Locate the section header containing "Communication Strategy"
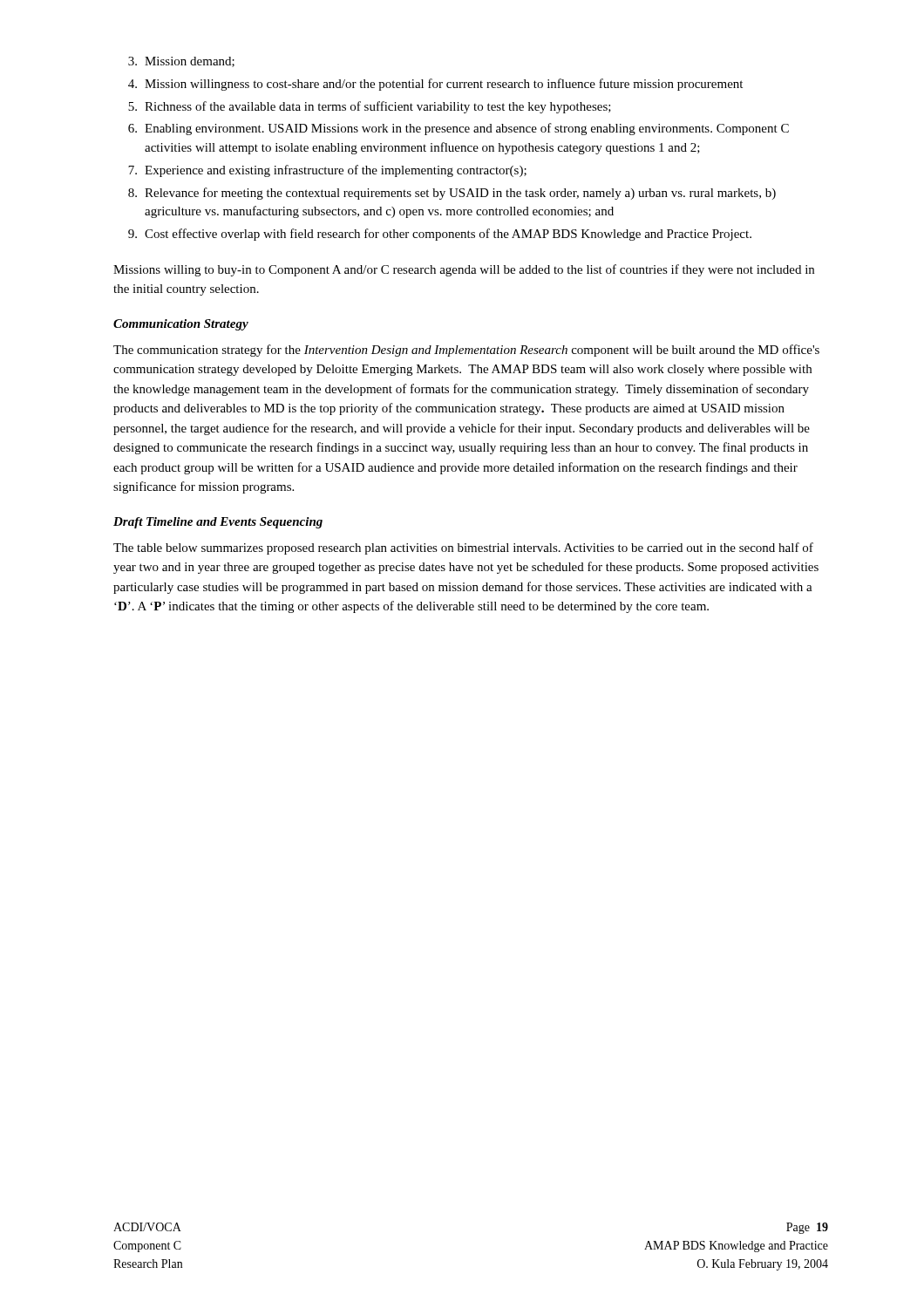 coord(181,323)
